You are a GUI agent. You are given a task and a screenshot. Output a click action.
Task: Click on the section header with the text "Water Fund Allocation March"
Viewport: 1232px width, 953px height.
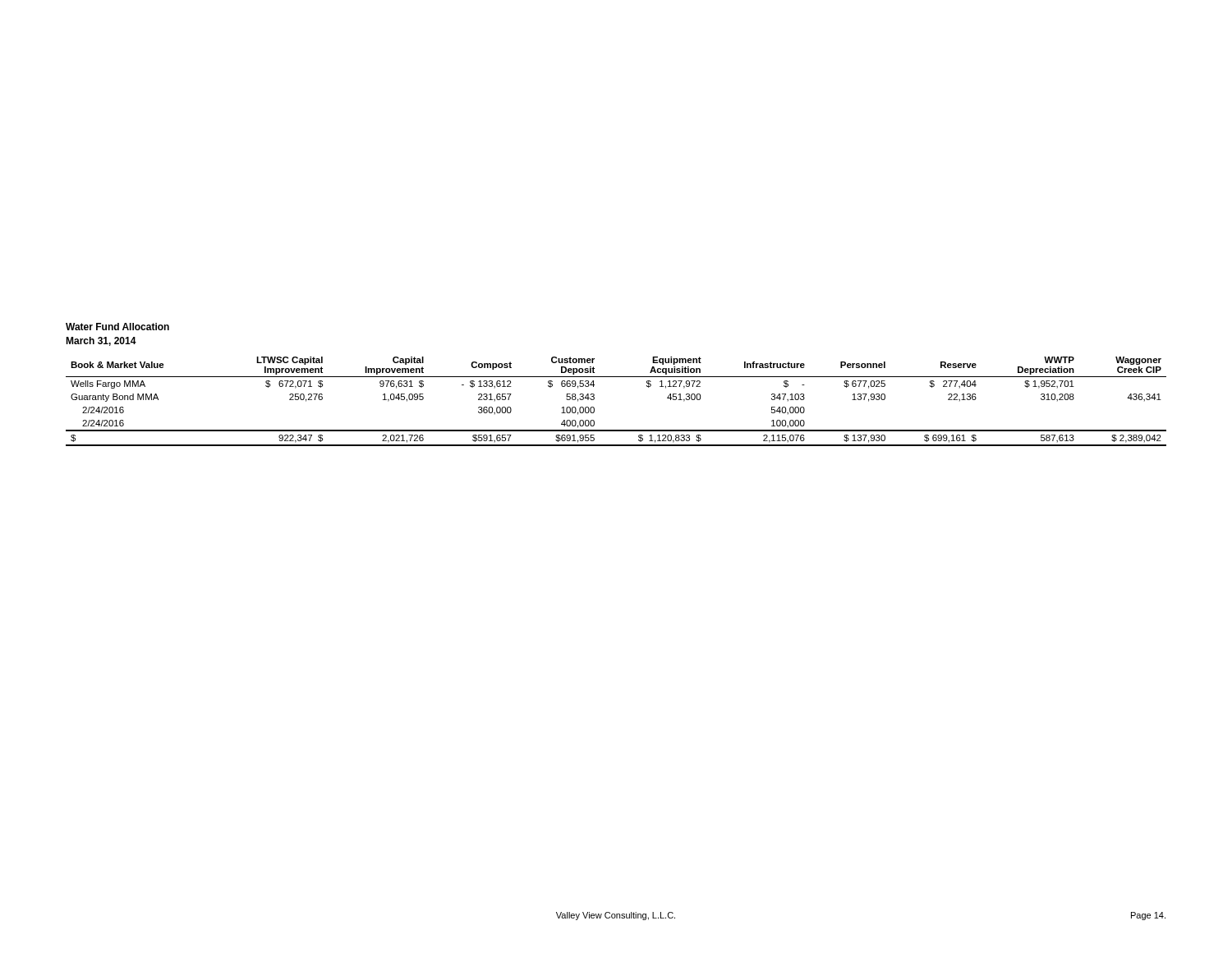[x=118, y=334]
